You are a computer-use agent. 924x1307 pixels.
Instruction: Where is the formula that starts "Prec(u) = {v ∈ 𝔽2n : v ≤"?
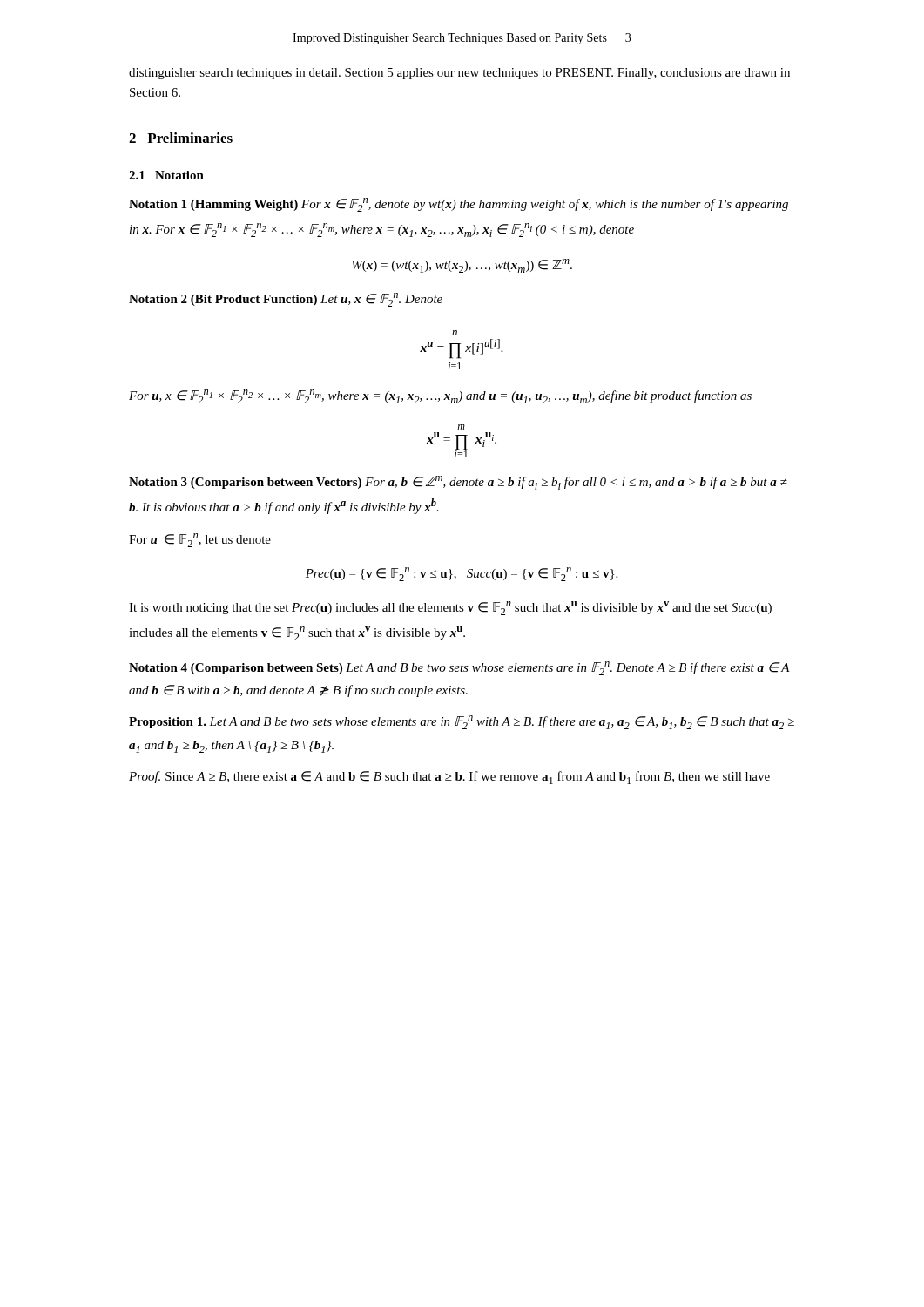(x=462, y=573)
